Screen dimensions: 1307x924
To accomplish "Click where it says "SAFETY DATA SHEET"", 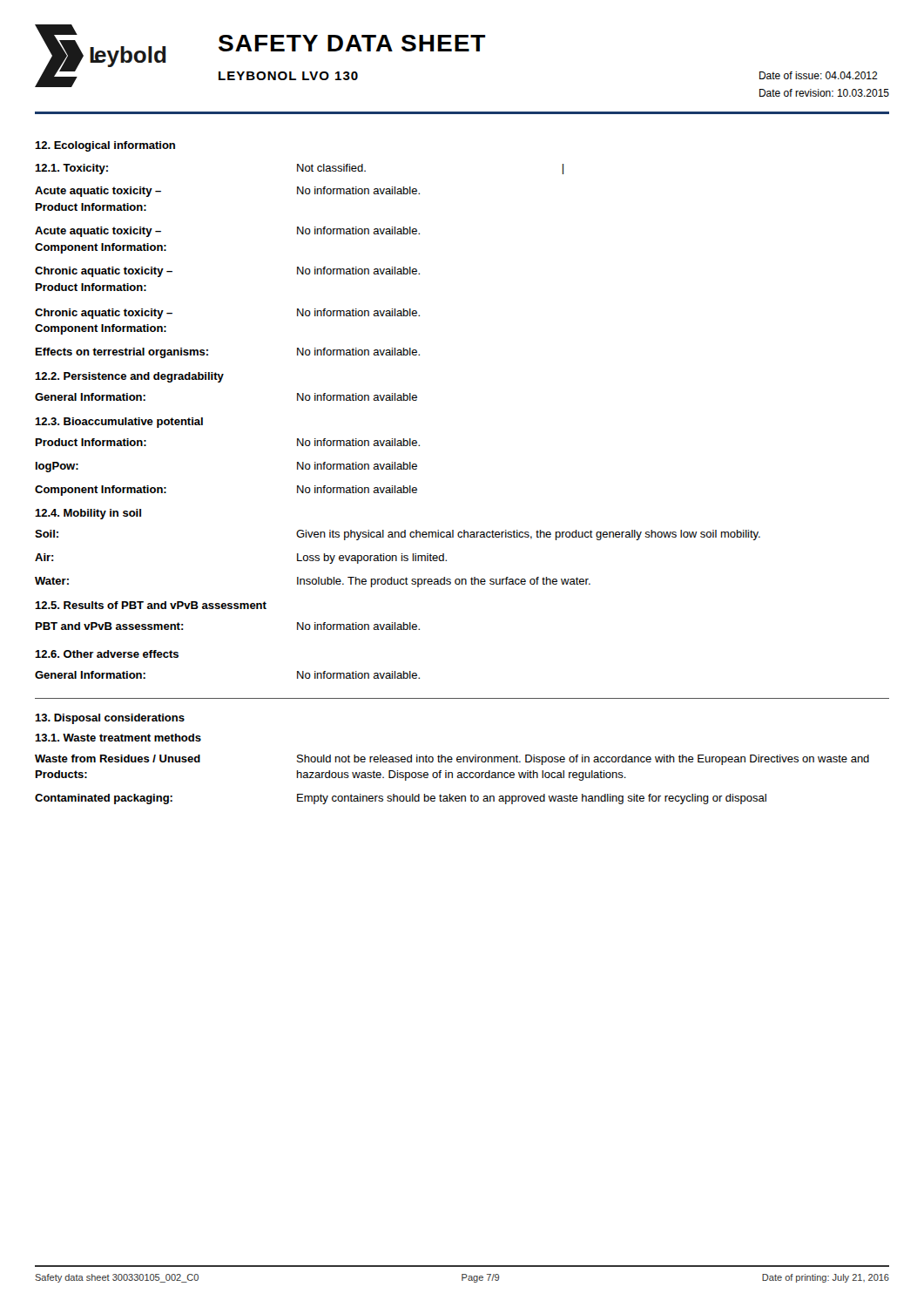I will coord(352,43).
